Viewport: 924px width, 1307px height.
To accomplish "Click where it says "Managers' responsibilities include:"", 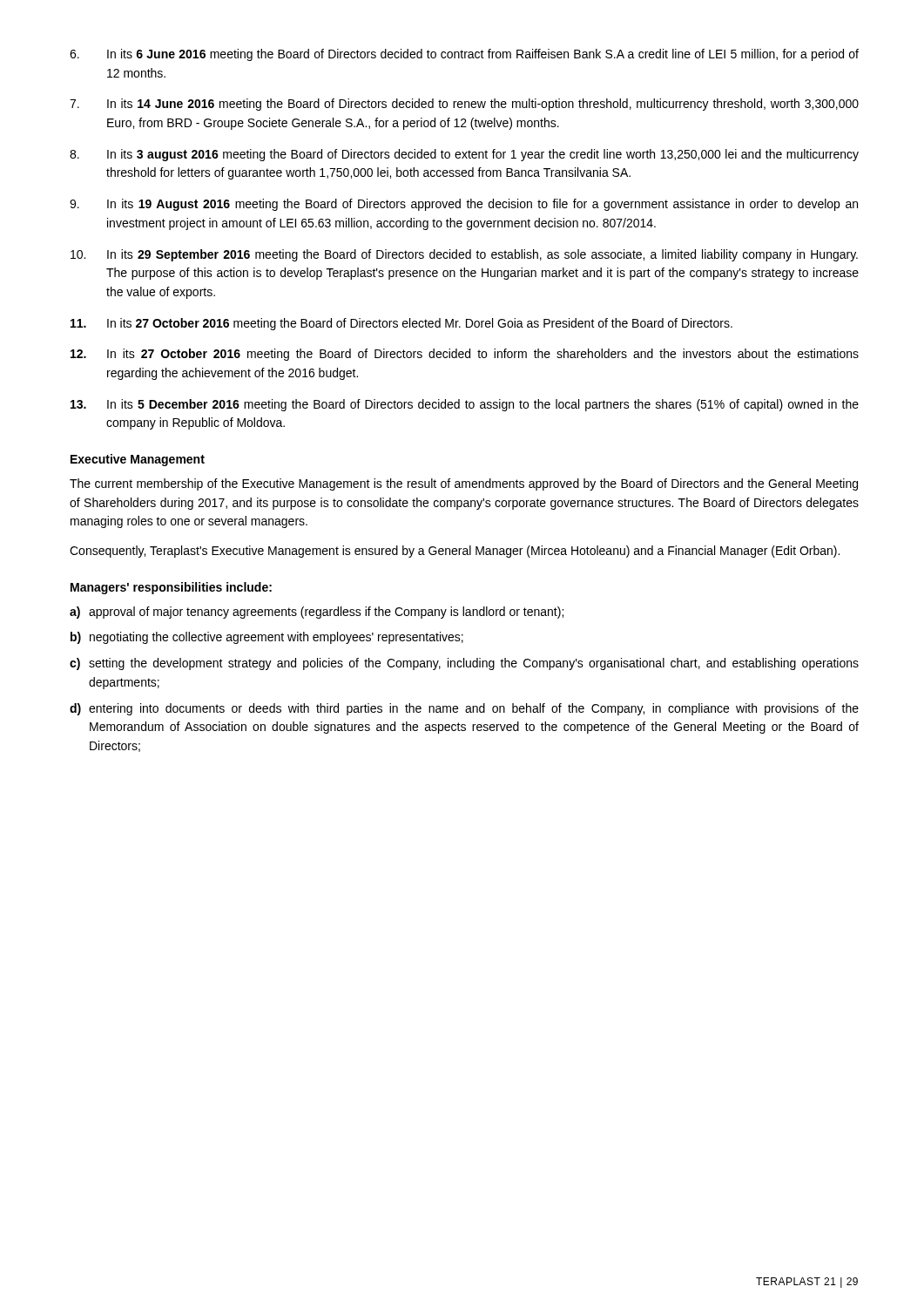I will pos(171,587).
